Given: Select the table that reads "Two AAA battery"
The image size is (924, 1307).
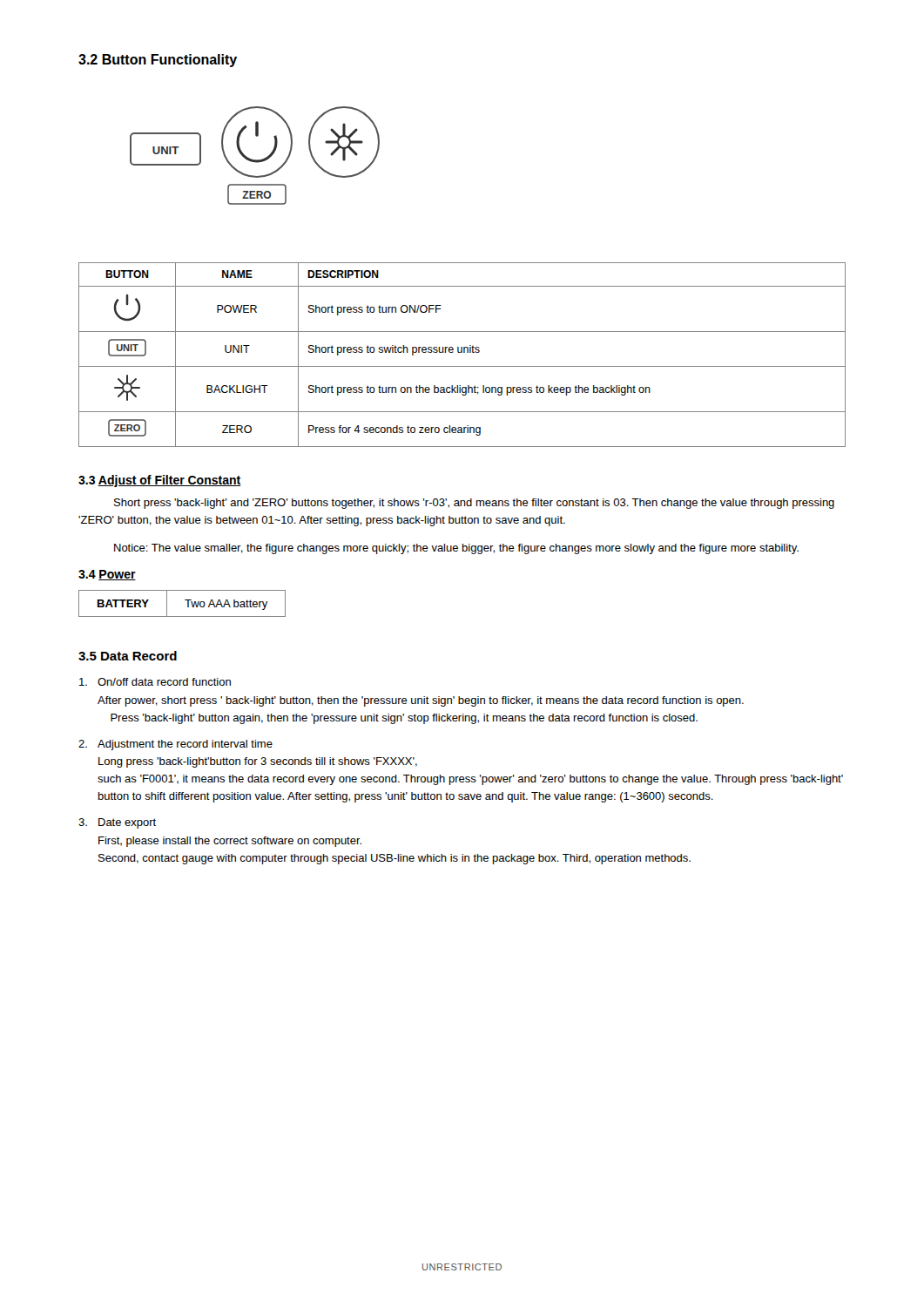Looking at the screenshot, I should click(x=462, y=604).
